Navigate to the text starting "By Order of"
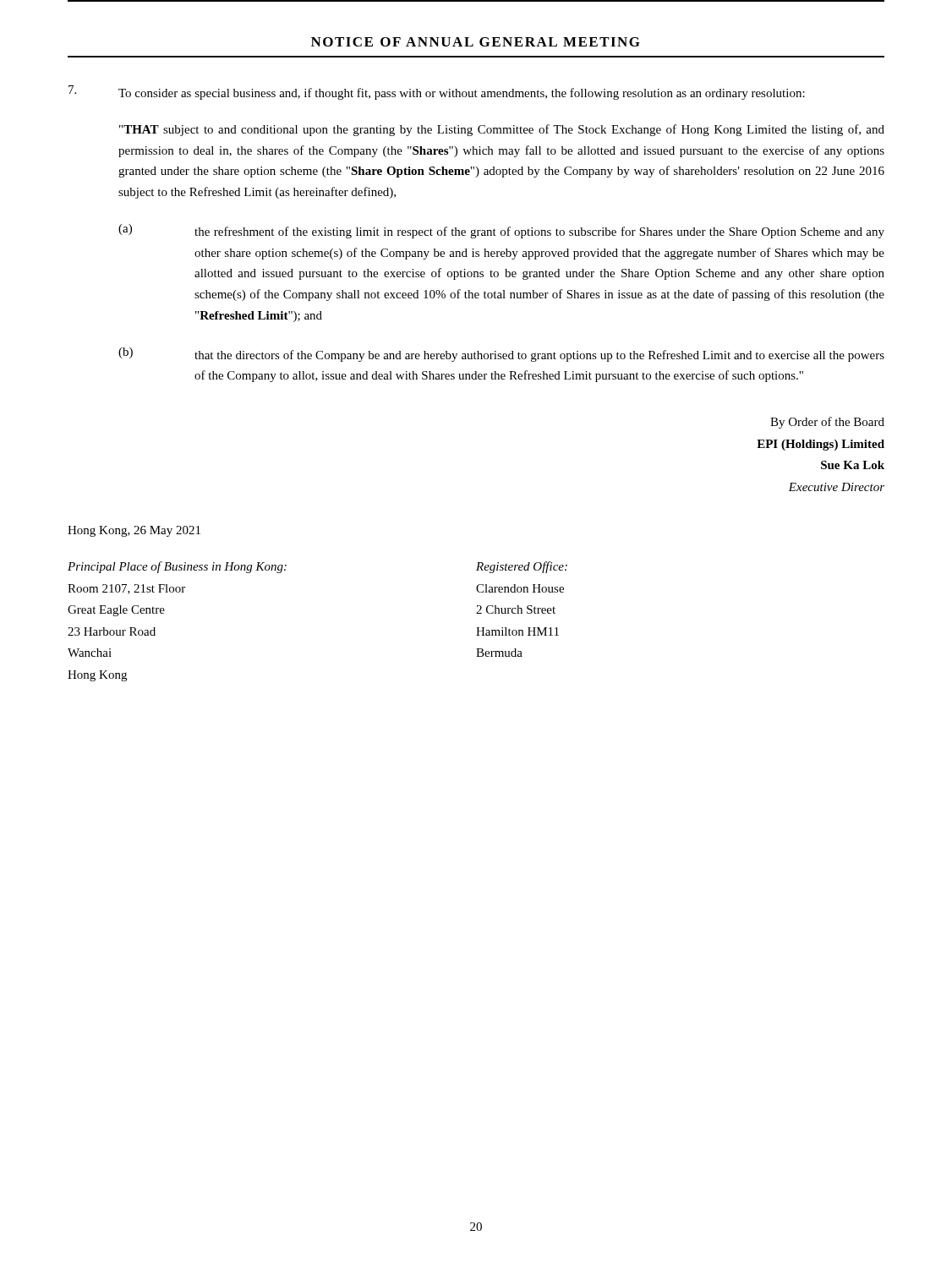 click(x=821, y=454)
